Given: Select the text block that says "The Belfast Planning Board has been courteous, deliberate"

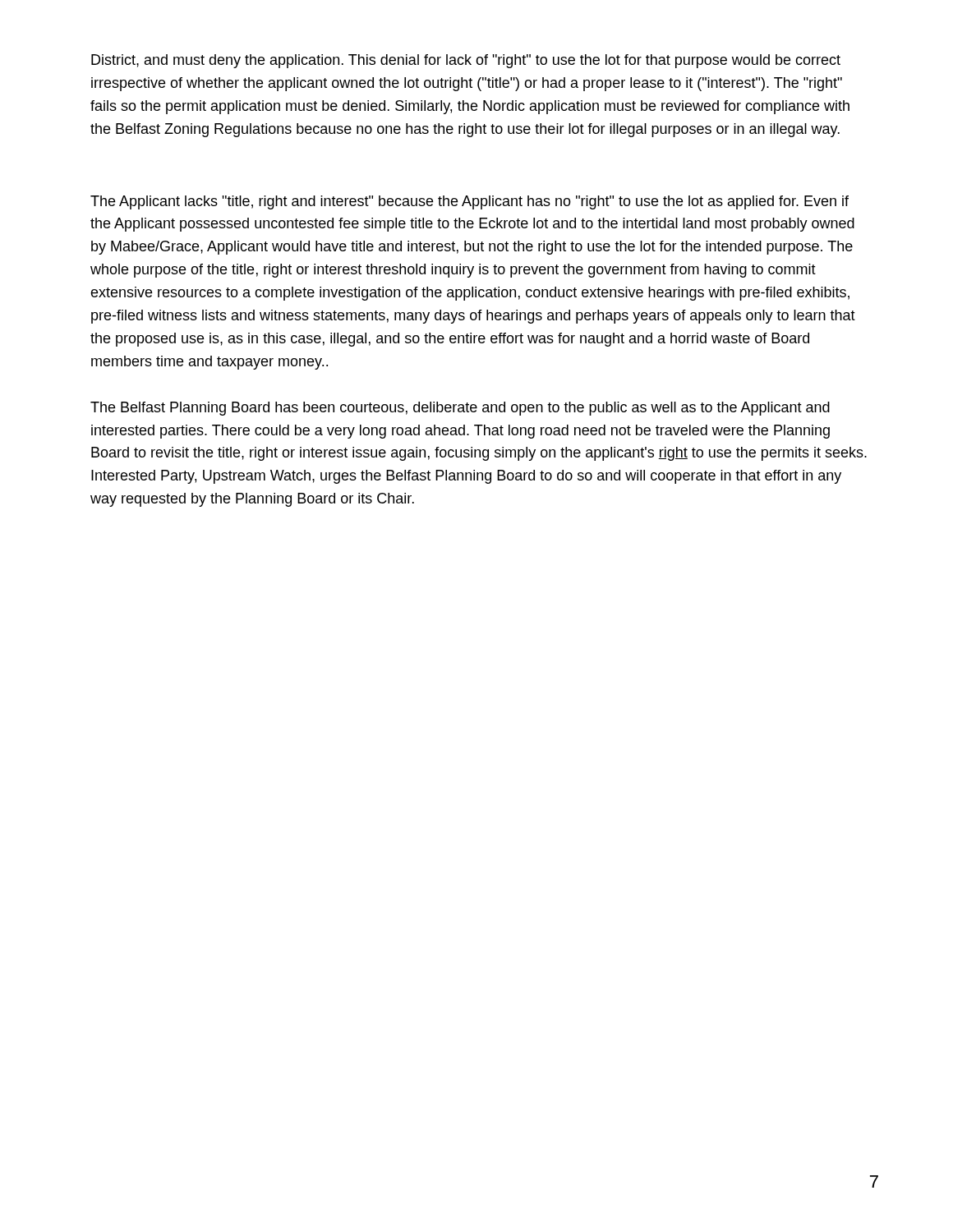Looking at the screenshot, I should [x=479, y=453].
